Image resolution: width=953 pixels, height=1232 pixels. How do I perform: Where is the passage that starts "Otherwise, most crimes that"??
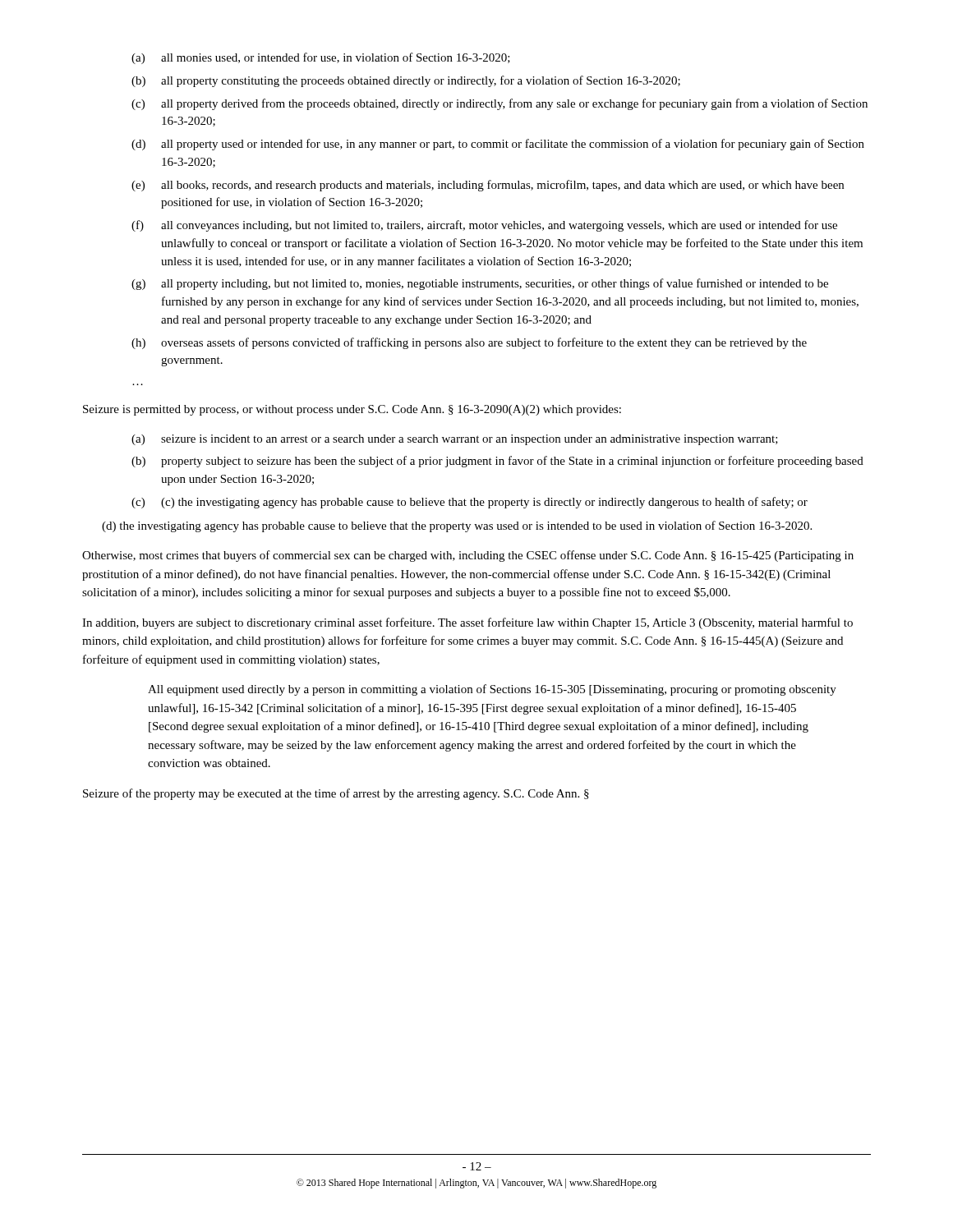pos(468,574)
